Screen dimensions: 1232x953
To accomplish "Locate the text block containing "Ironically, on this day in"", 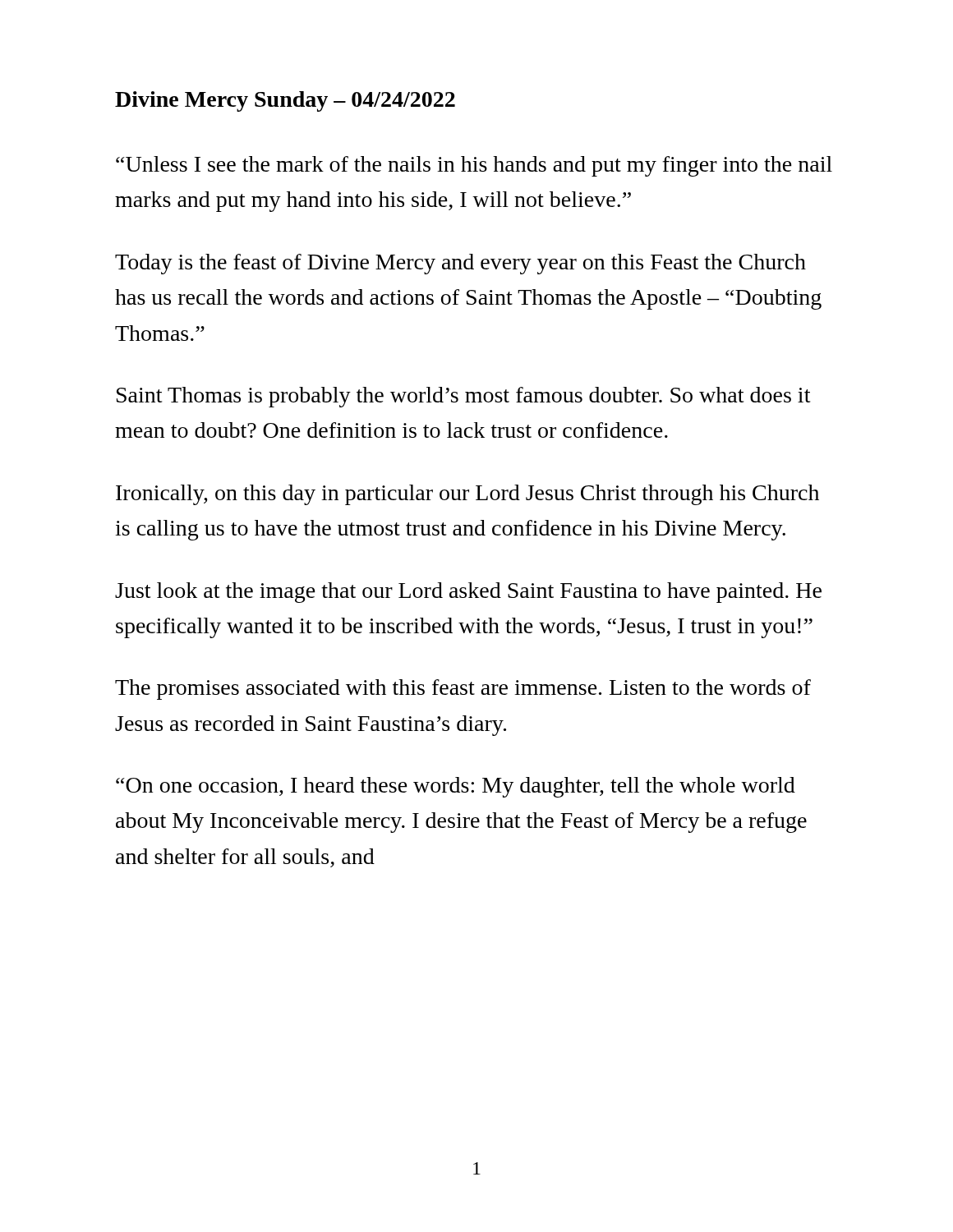I will click(x=467, y=510).
